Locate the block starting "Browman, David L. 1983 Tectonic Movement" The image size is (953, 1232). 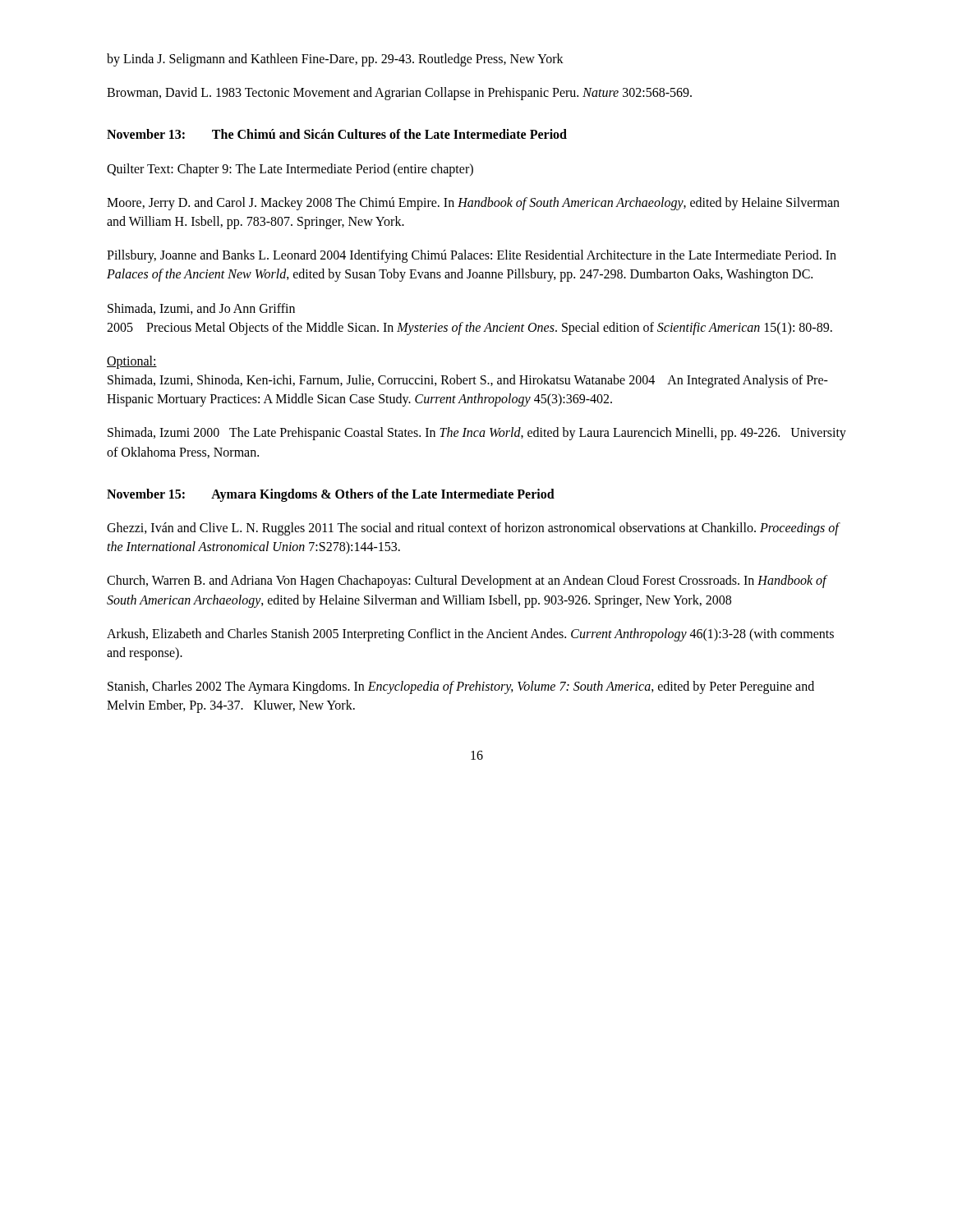pos(400,93)
